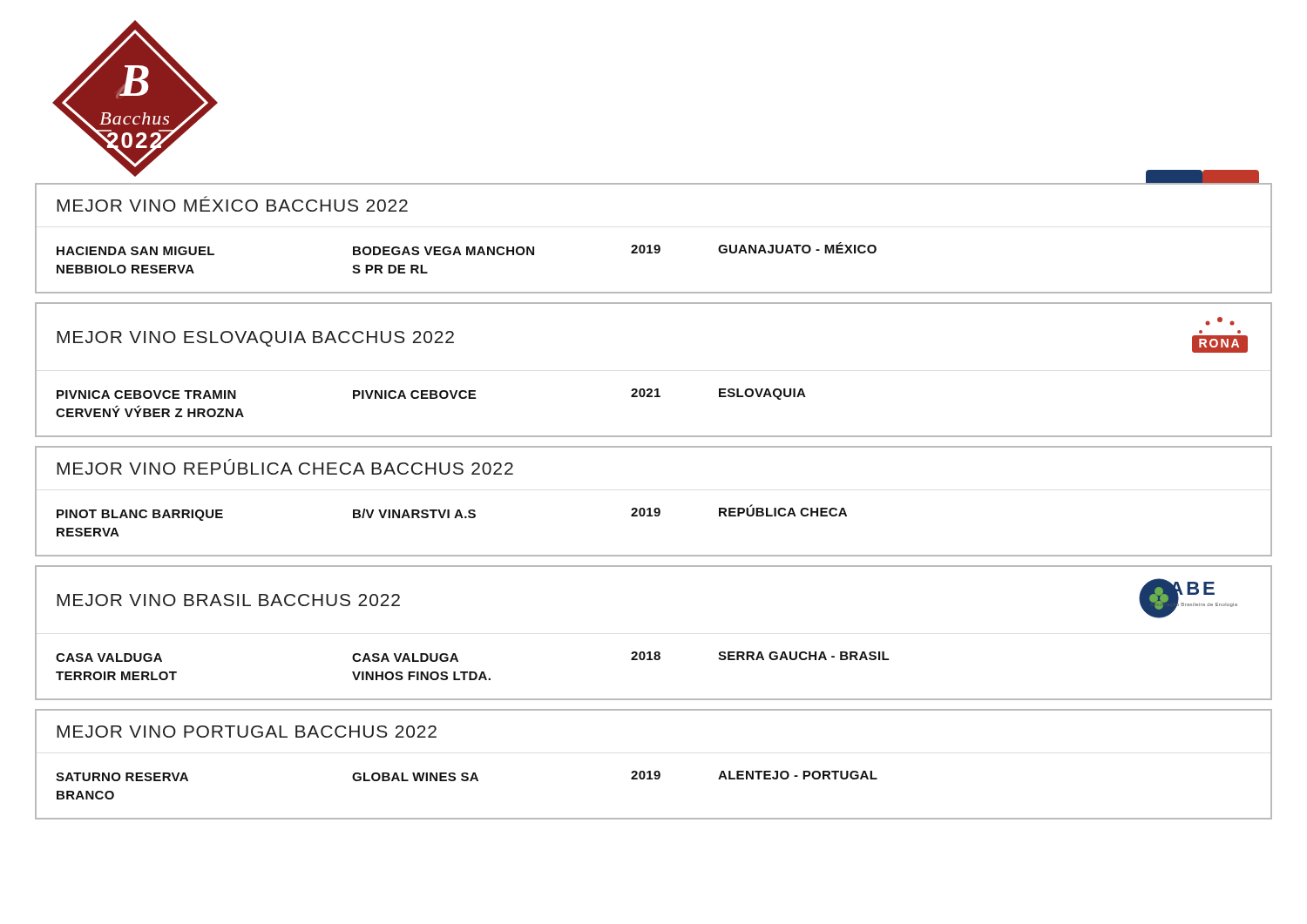1307x924 pixels.
Task: Locate the text starting "MEJOR VINO ESLOVAQUIA"
Action: 1220,321
